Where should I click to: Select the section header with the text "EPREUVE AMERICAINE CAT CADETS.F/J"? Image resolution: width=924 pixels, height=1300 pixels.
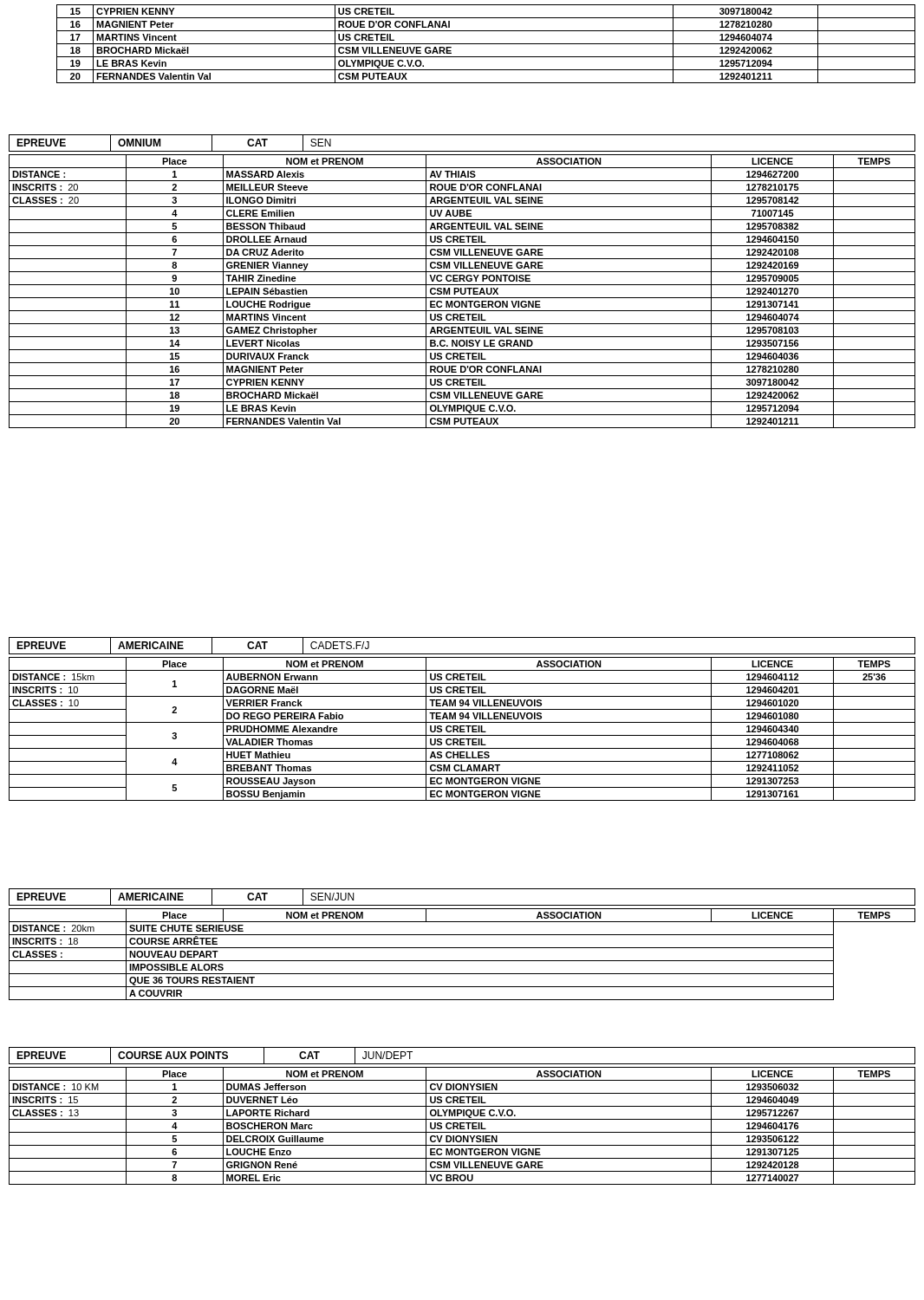pos(193,646)
